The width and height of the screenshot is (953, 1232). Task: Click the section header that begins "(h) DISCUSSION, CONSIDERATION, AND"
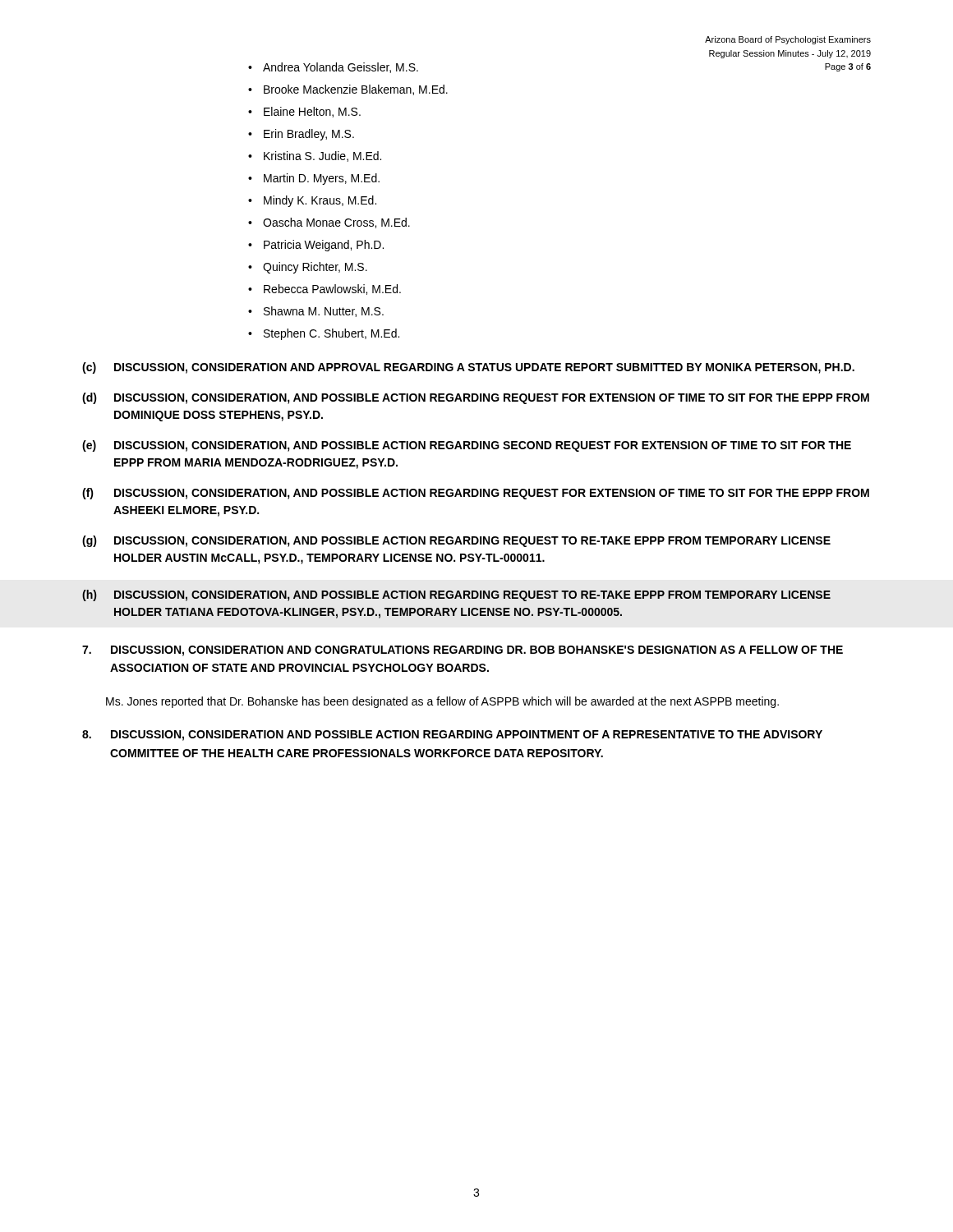click(476, 604)
